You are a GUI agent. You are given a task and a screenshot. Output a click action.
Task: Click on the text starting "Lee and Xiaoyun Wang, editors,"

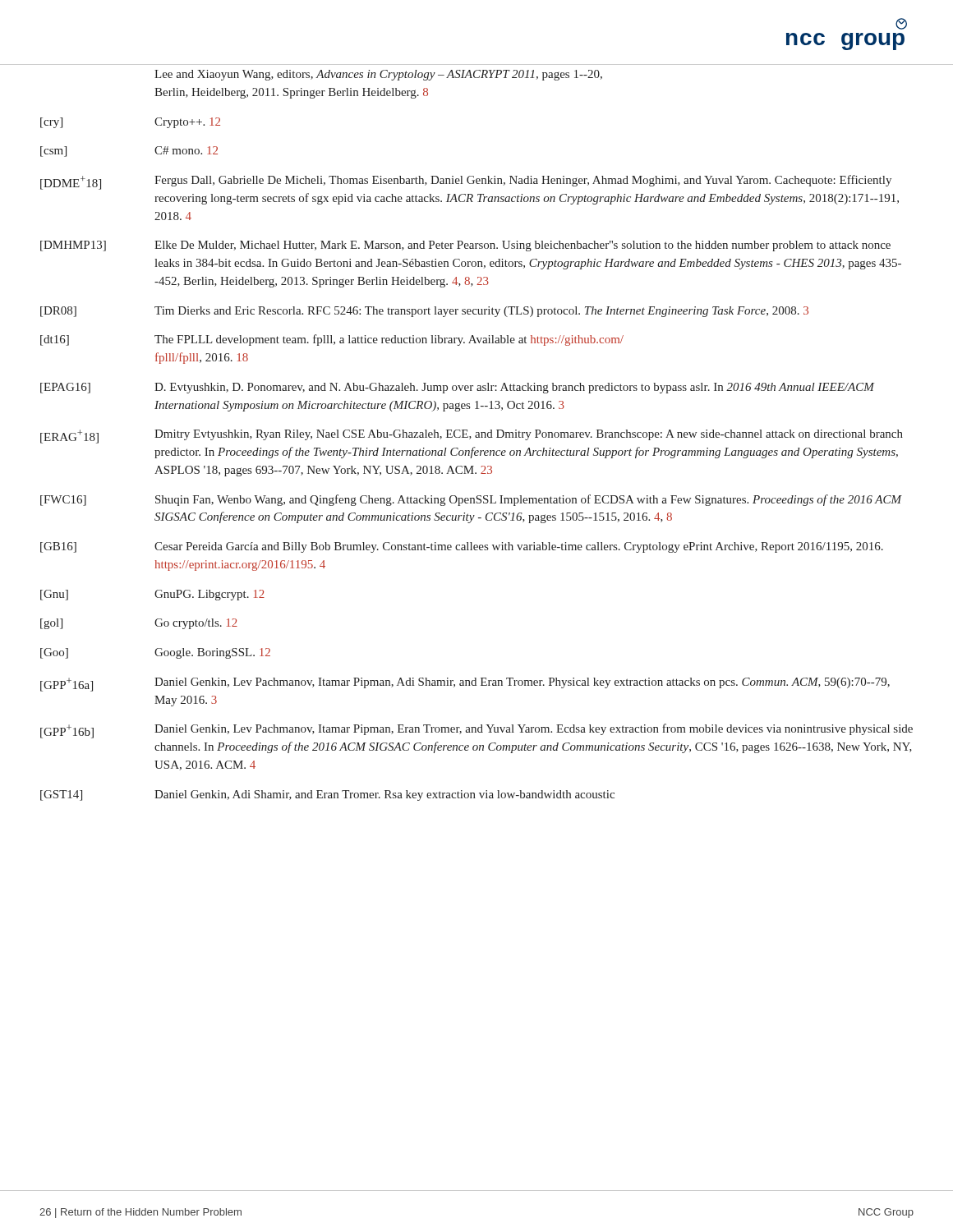click(534, 84)
